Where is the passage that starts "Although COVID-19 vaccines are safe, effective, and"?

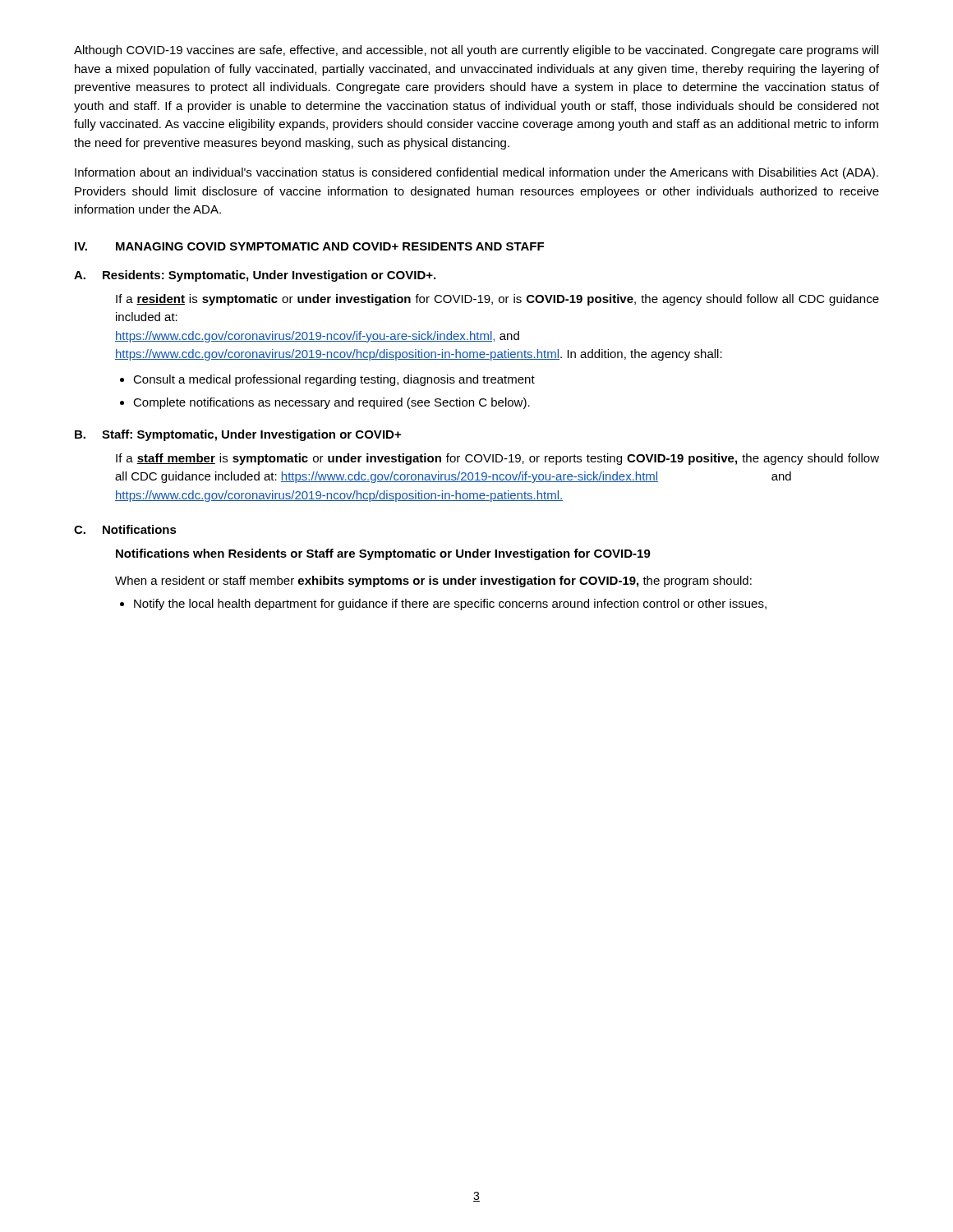476,96
